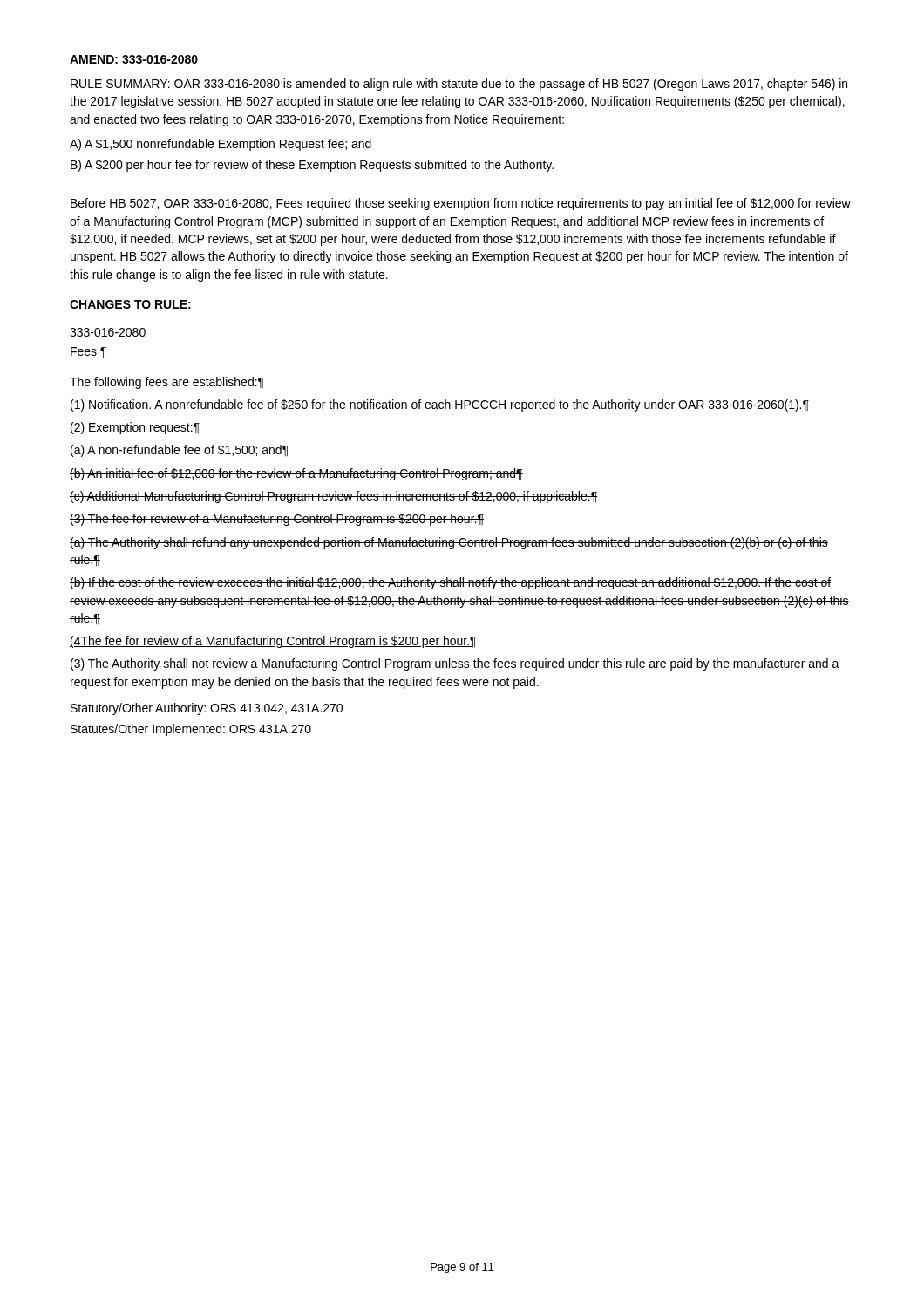
Task: Point to the block beginning "(3) The Authority shall not review"
Action: point(454,673)
